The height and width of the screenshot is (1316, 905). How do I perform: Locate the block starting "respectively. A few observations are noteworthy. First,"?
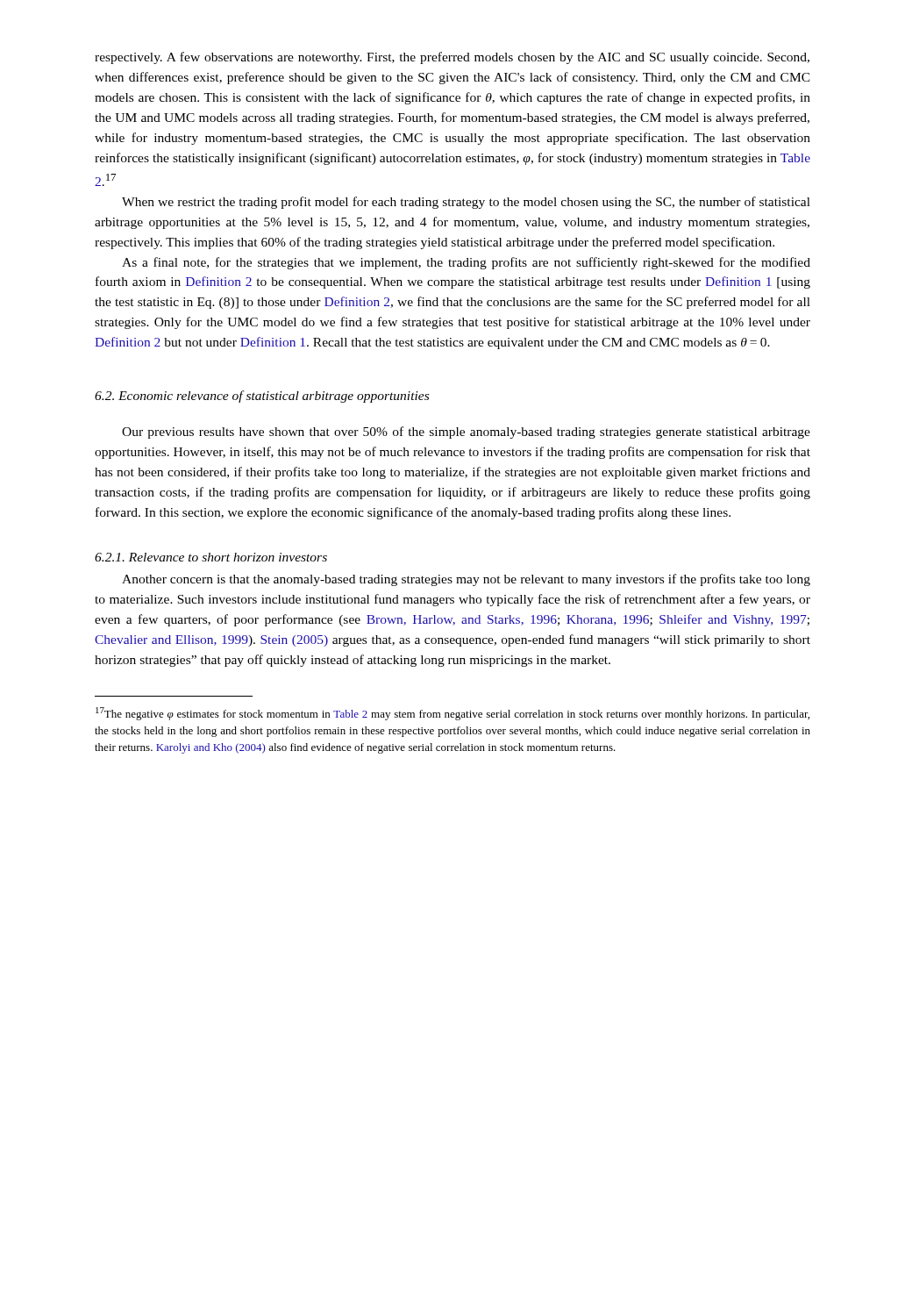pyautogui.click(x=452, y=120)
